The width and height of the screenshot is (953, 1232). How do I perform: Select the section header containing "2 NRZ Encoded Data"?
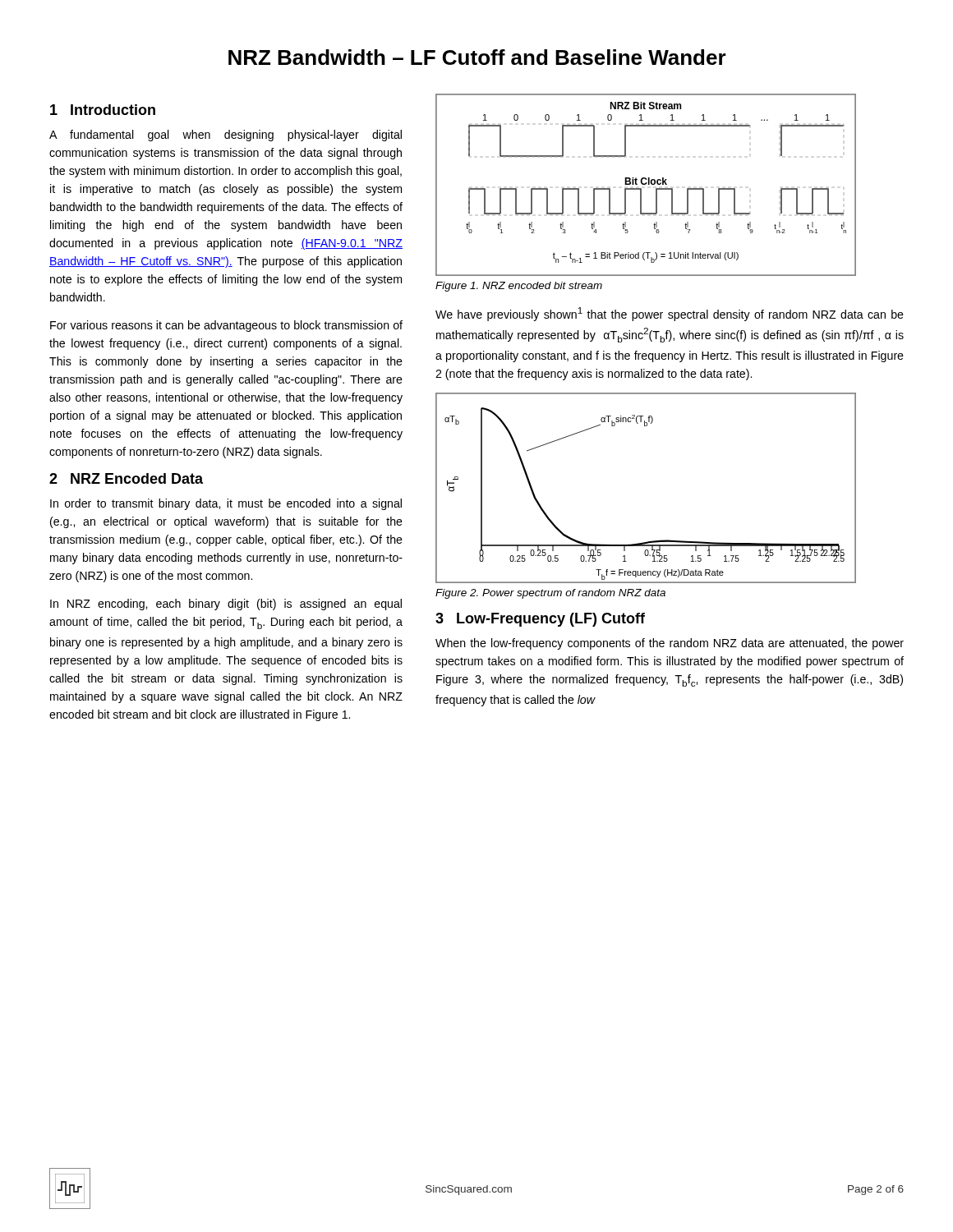point(126,479)
